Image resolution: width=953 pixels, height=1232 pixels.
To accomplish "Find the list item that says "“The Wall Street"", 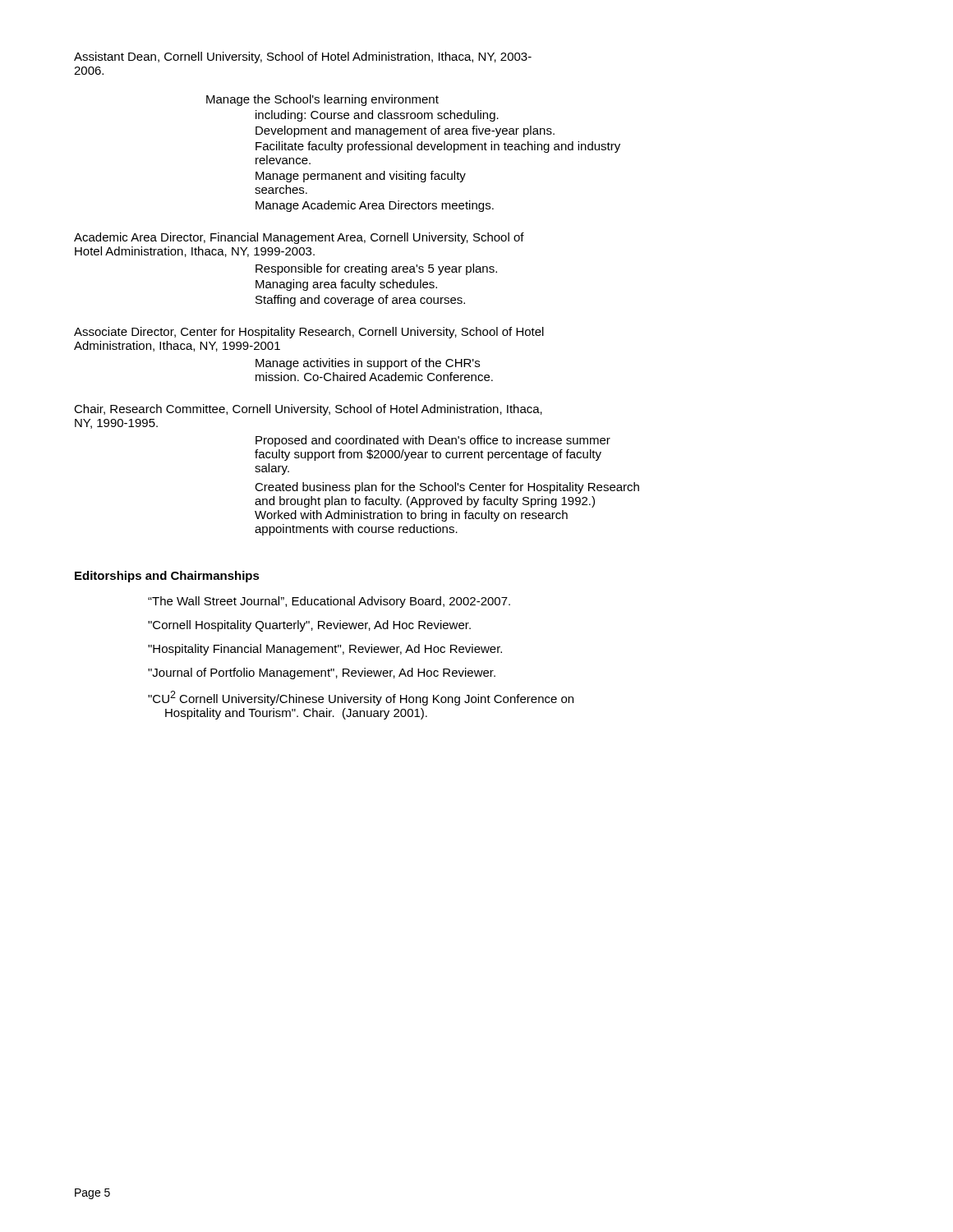I will (x=330, y=601).
